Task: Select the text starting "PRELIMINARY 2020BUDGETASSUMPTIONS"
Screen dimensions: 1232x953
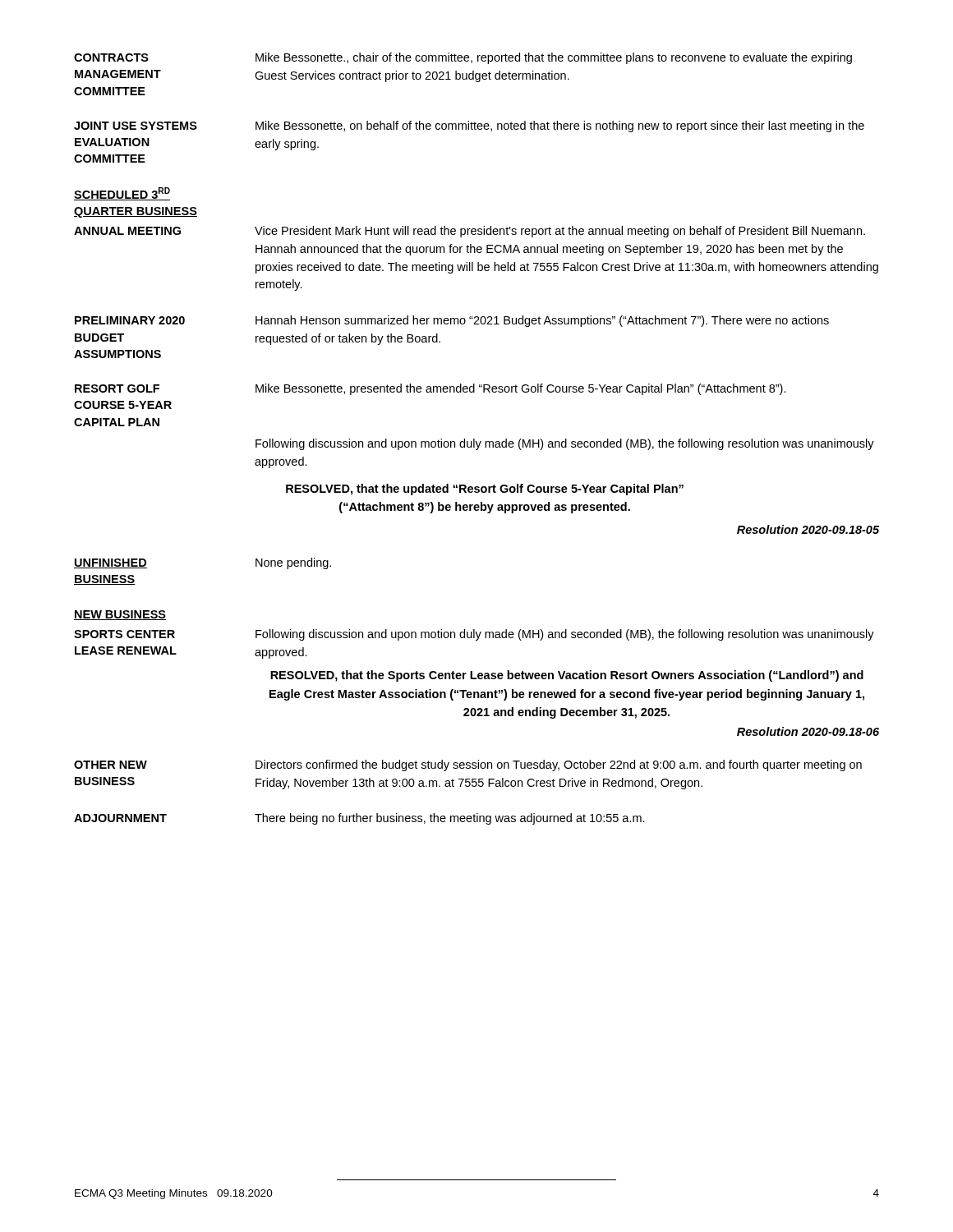Action: (x=130, y=337)
